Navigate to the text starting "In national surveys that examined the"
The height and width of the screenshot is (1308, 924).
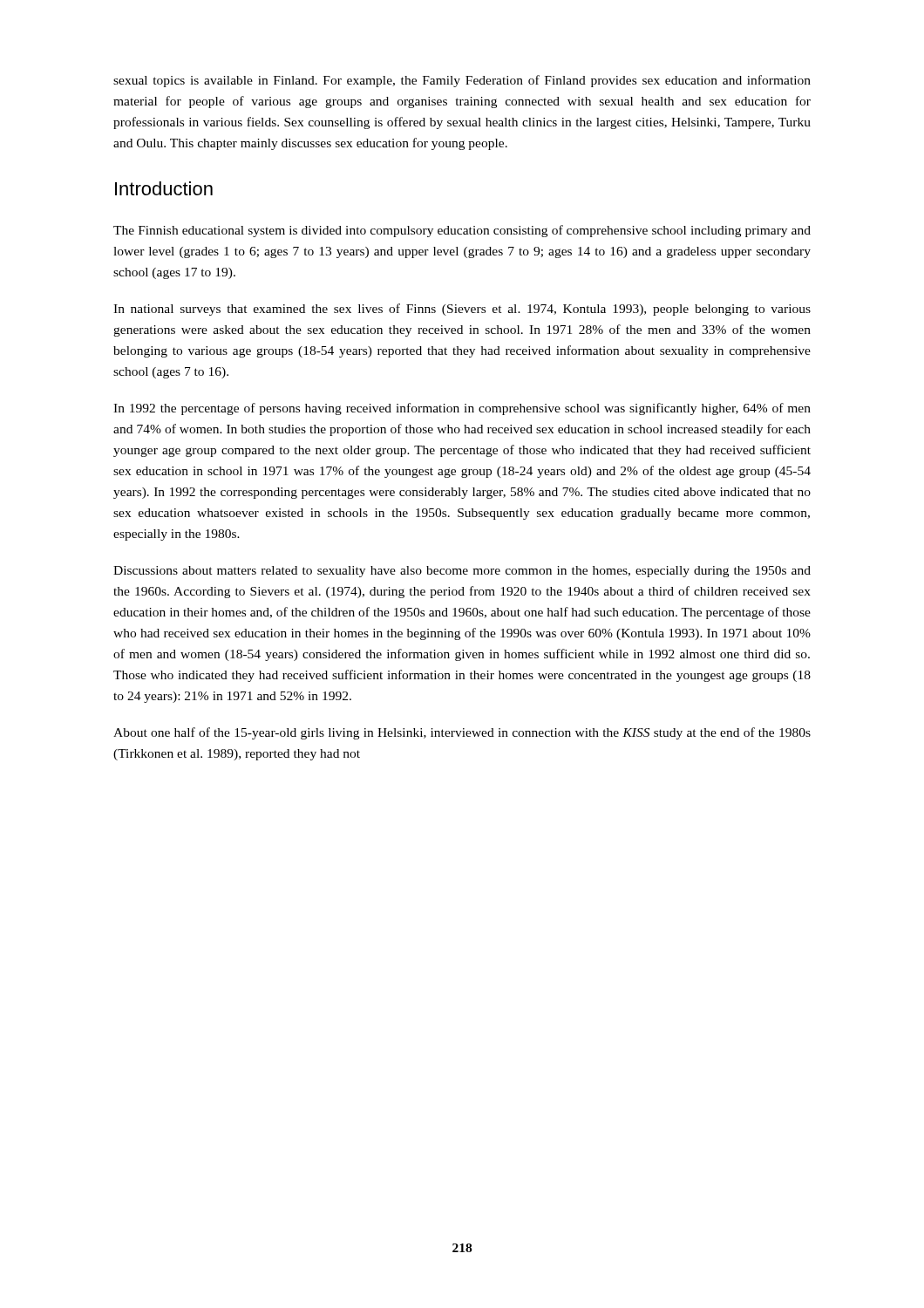462,340
